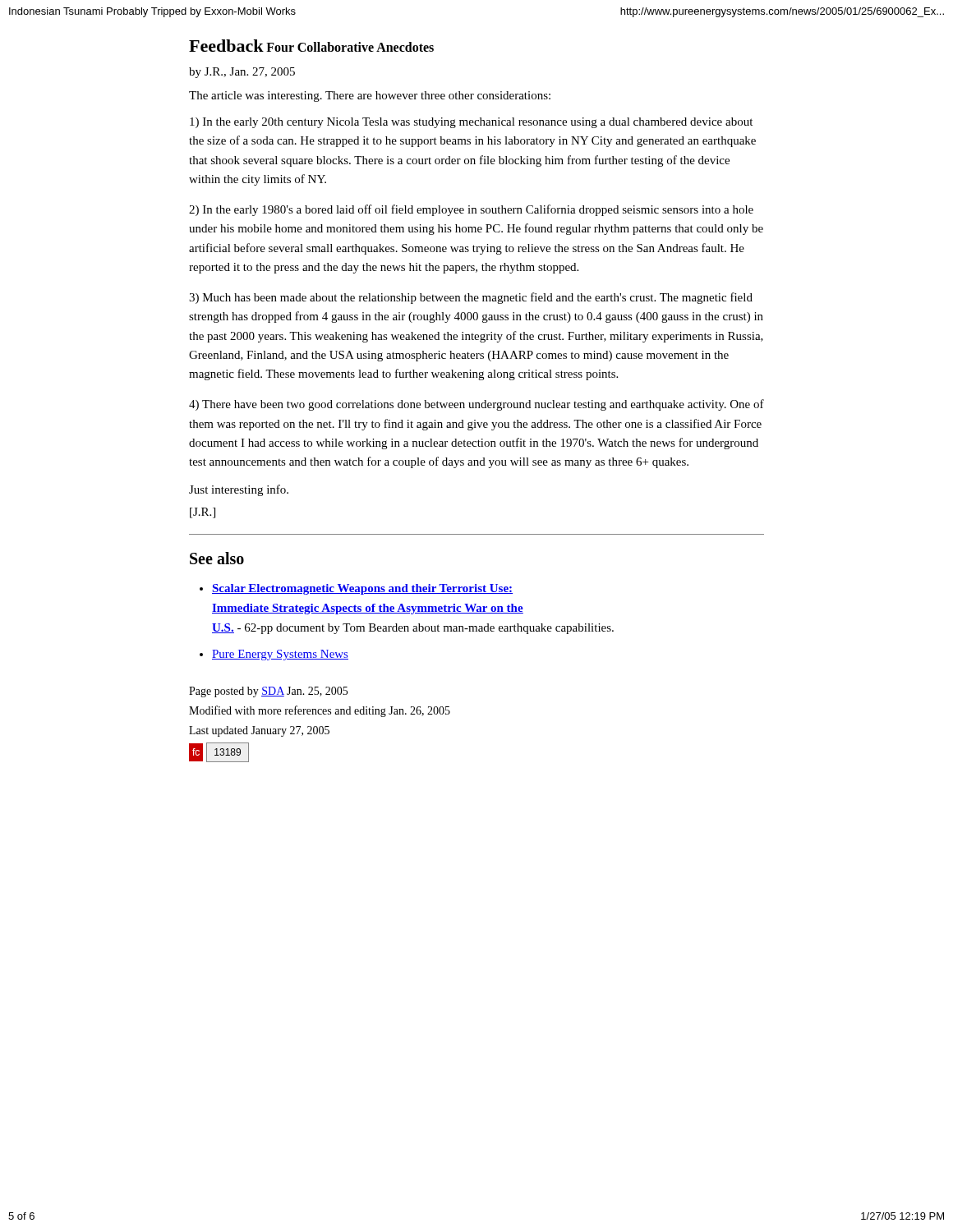
Task: Locate the text "Pure Energy Systems News"
Action: [x=280, y=654]
